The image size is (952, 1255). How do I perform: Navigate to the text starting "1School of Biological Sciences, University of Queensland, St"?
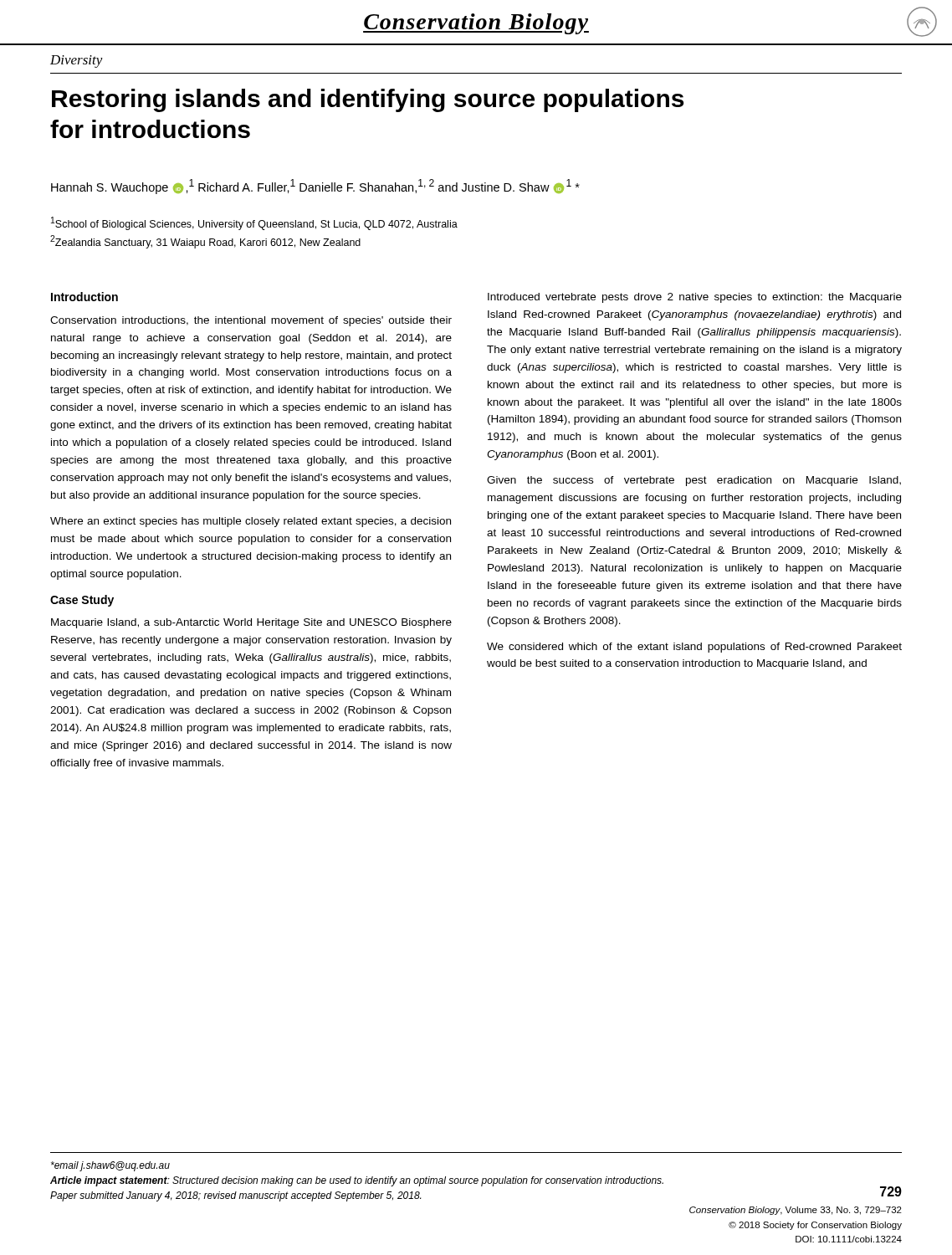coord(254,232)
